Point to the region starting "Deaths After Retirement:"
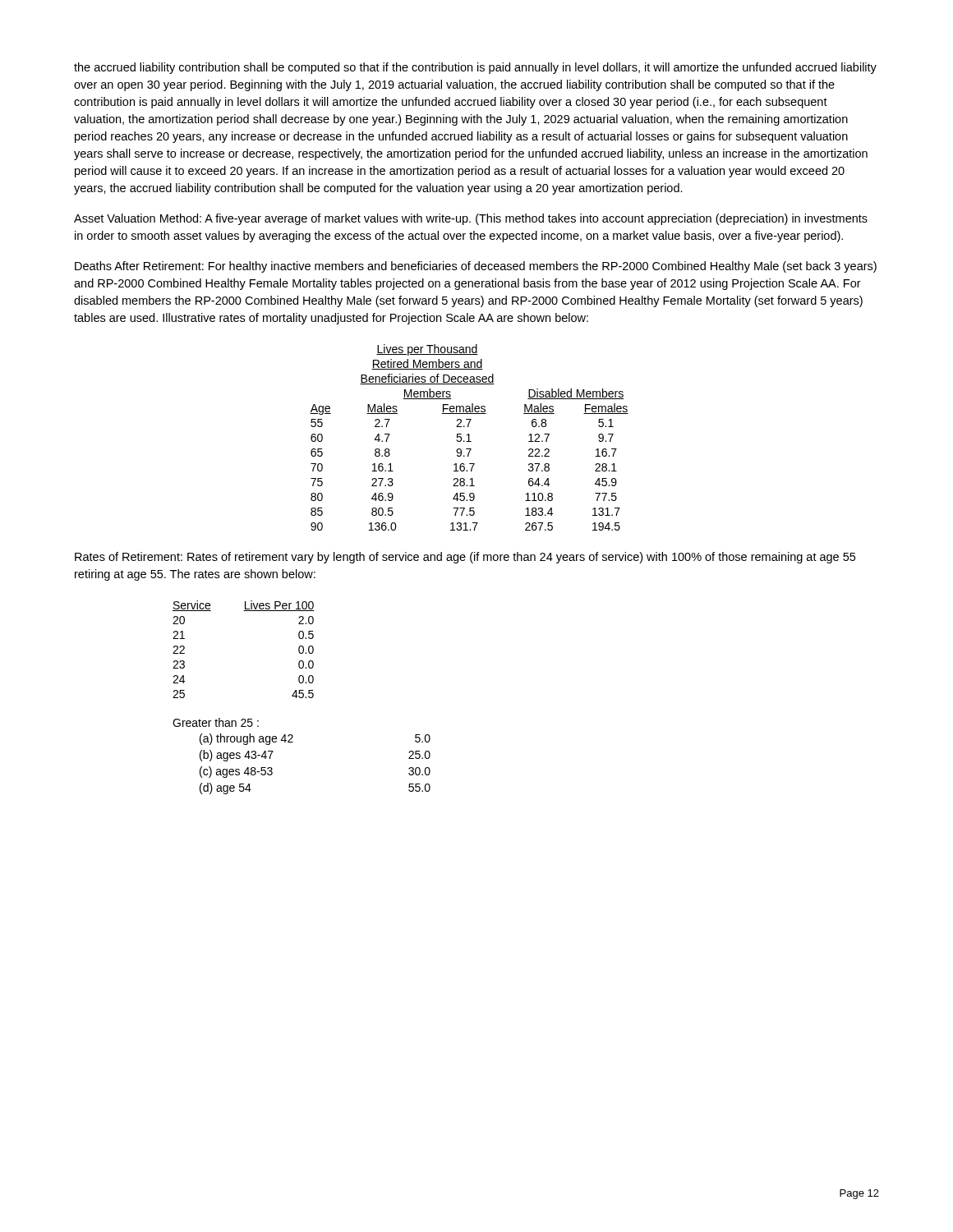 pos(476,292)
